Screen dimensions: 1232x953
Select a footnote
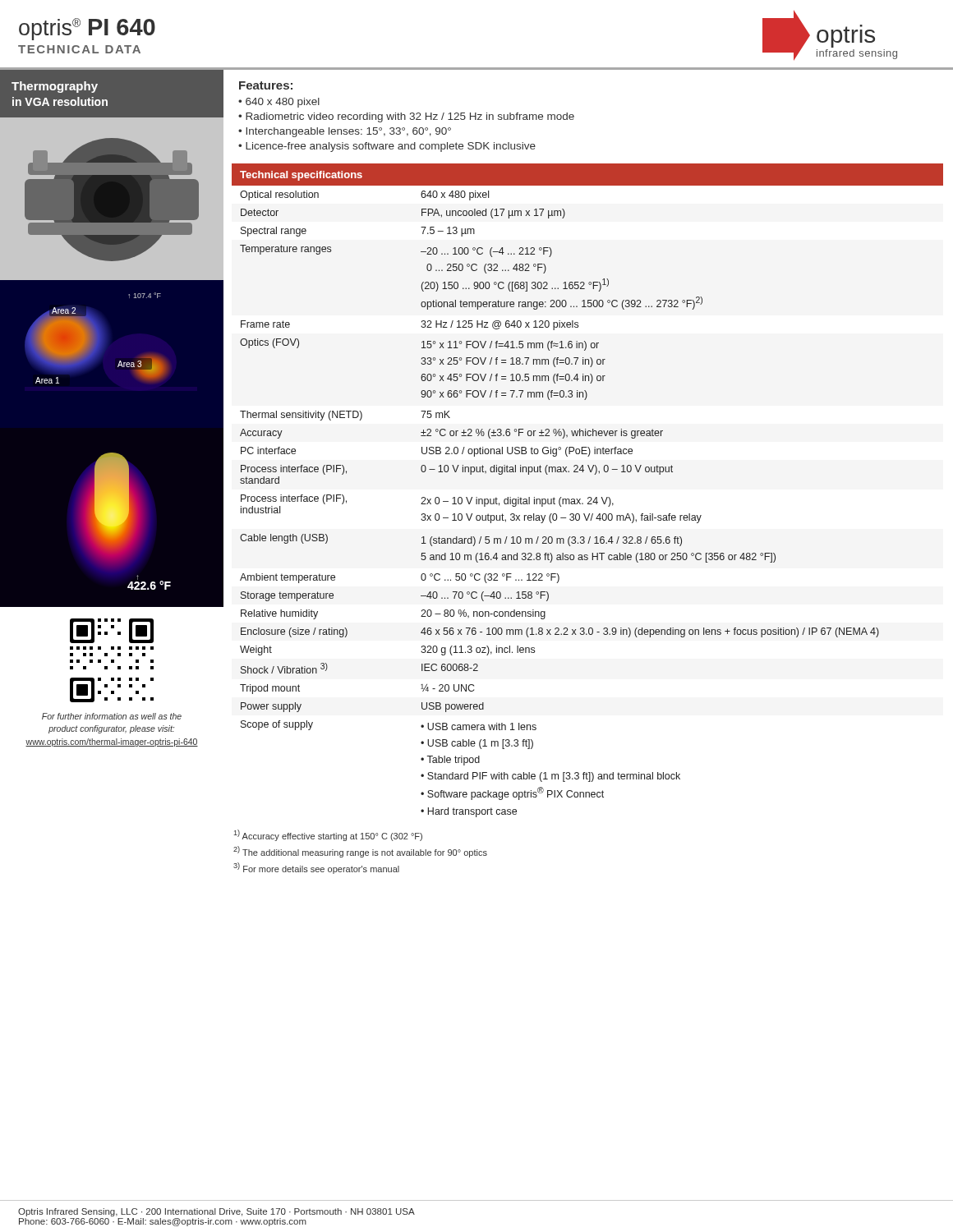click(x=360, y=851)
